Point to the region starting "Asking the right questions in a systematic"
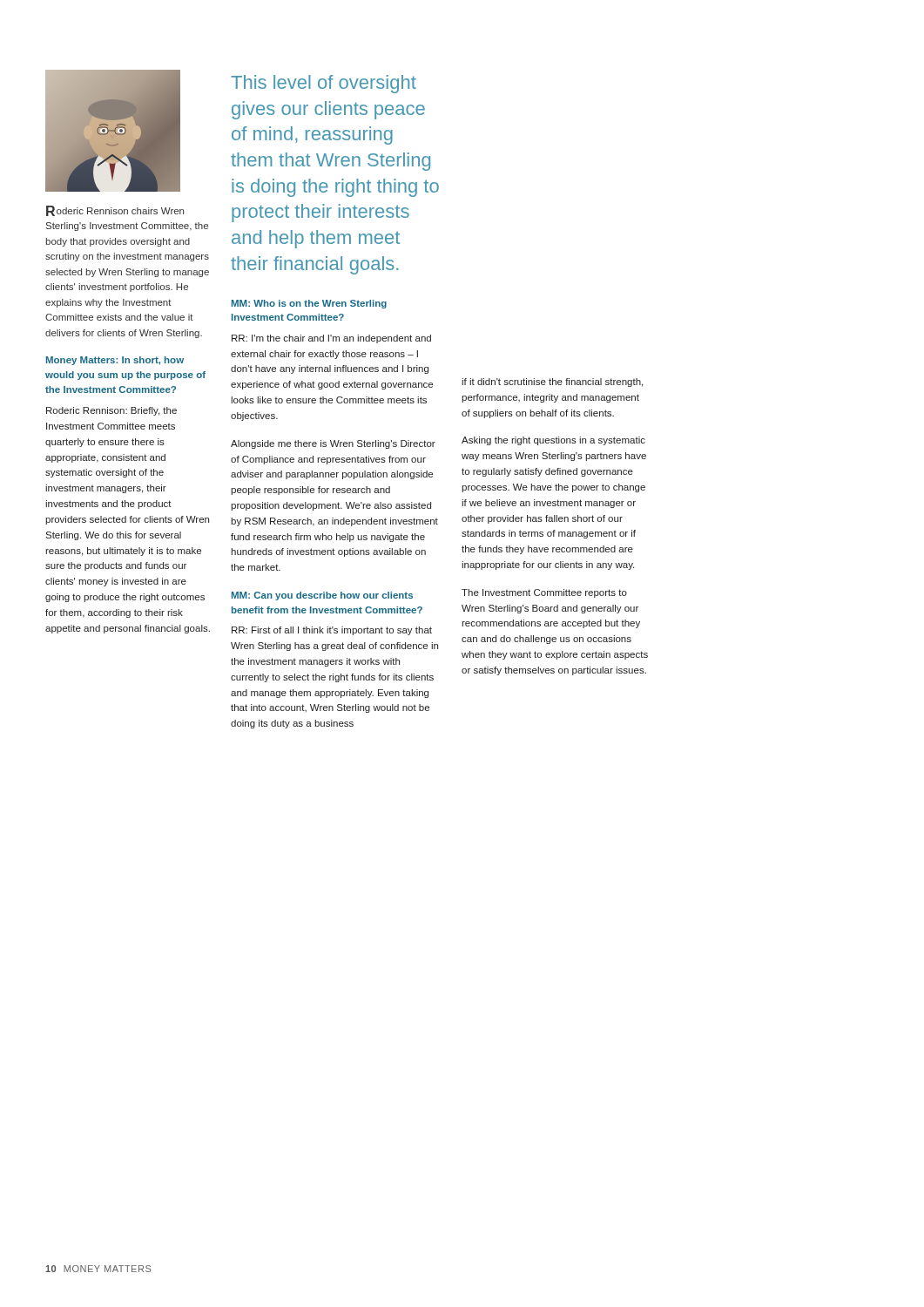This screenshot has width=924, height=1307. pos(554,503)
